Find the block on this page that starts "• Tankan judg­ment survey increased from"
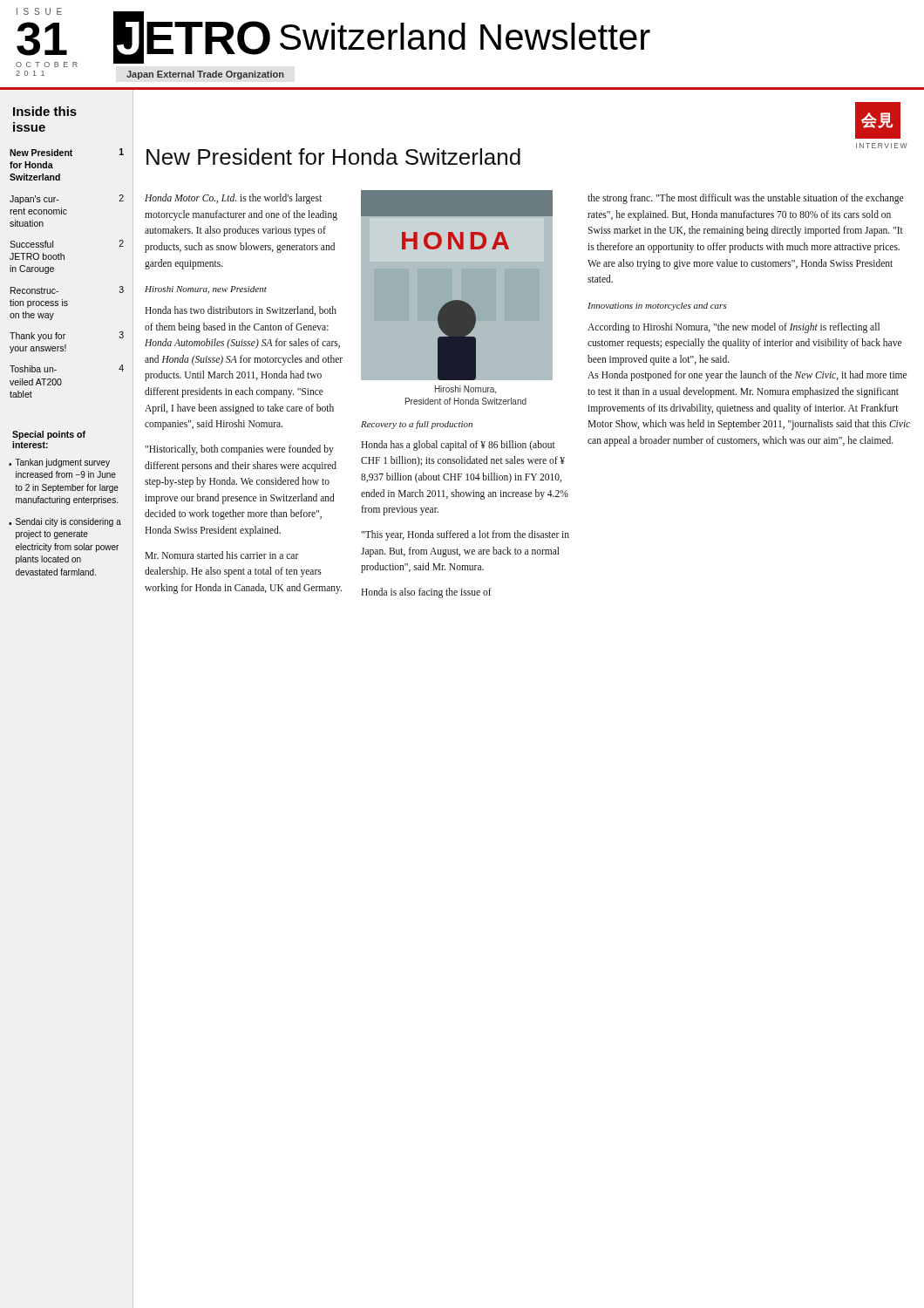The image size is (924, 1308). 65,482
